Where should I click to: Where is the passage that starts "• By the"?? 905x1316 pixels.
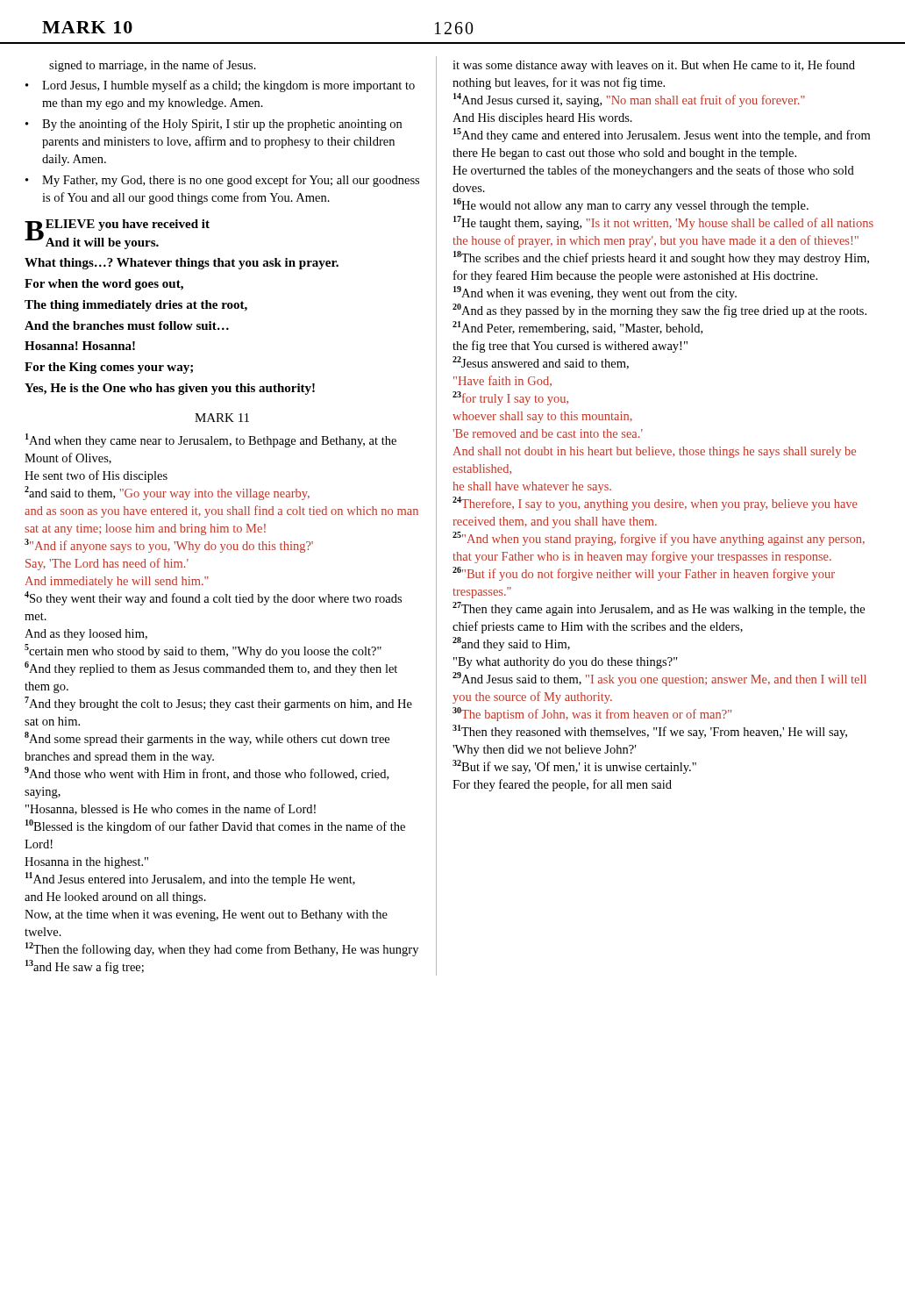tap(222, 141)
